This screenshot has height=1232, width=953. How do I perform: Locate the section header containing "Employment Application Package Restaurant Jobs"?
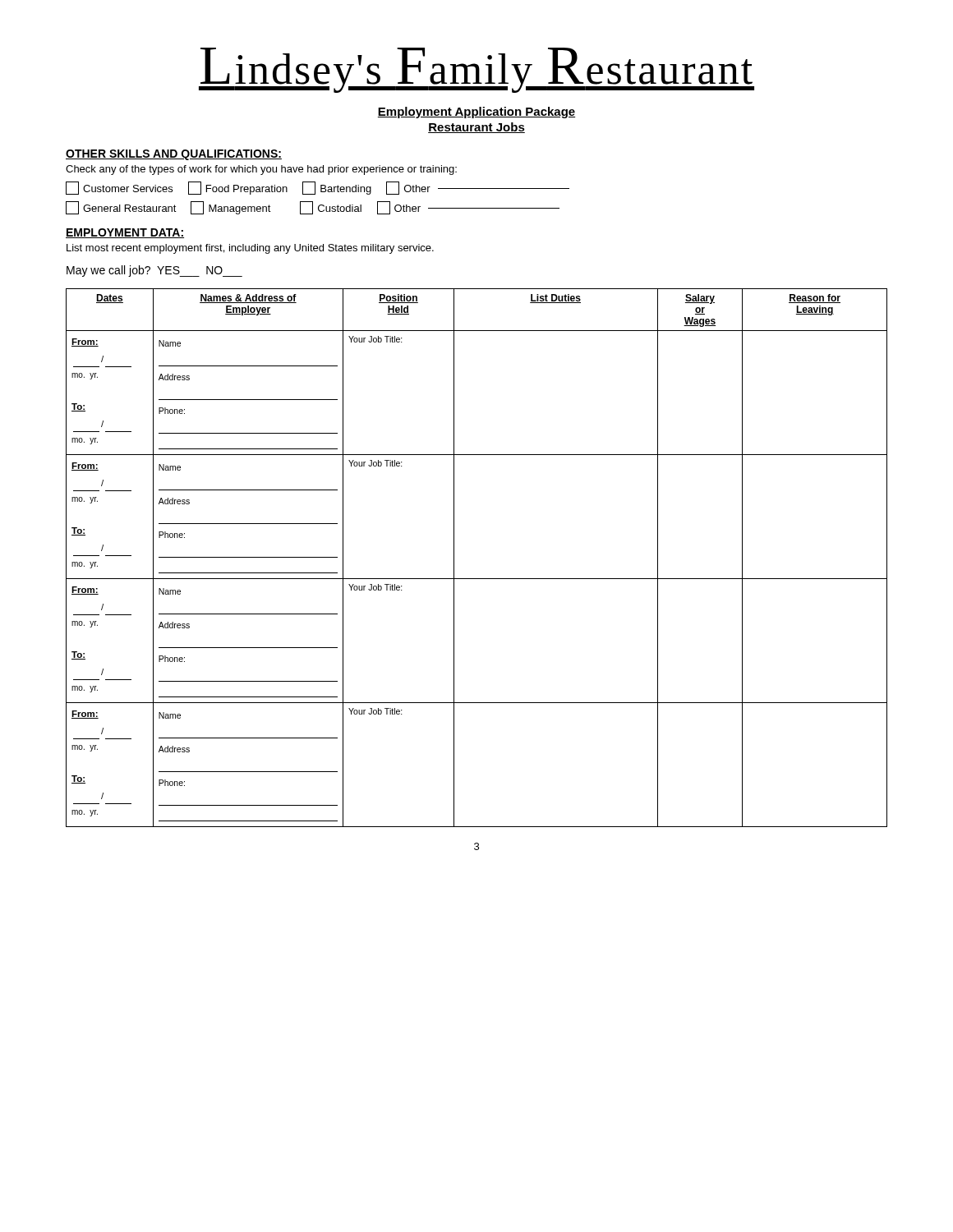pyautogui.click(x=476, y=119)
